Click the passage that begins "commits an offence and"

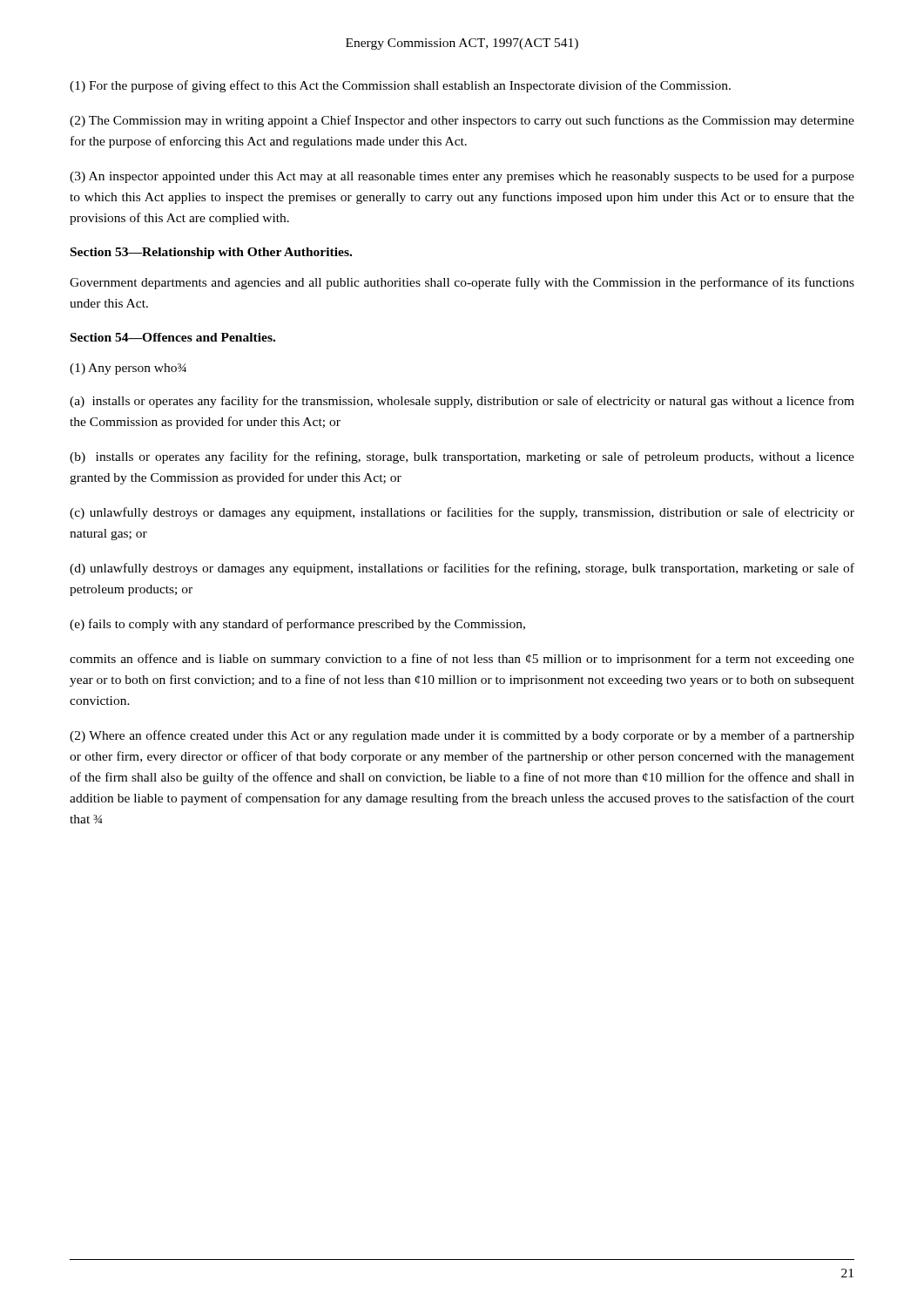pyautogui.click(x=462, y=679)
